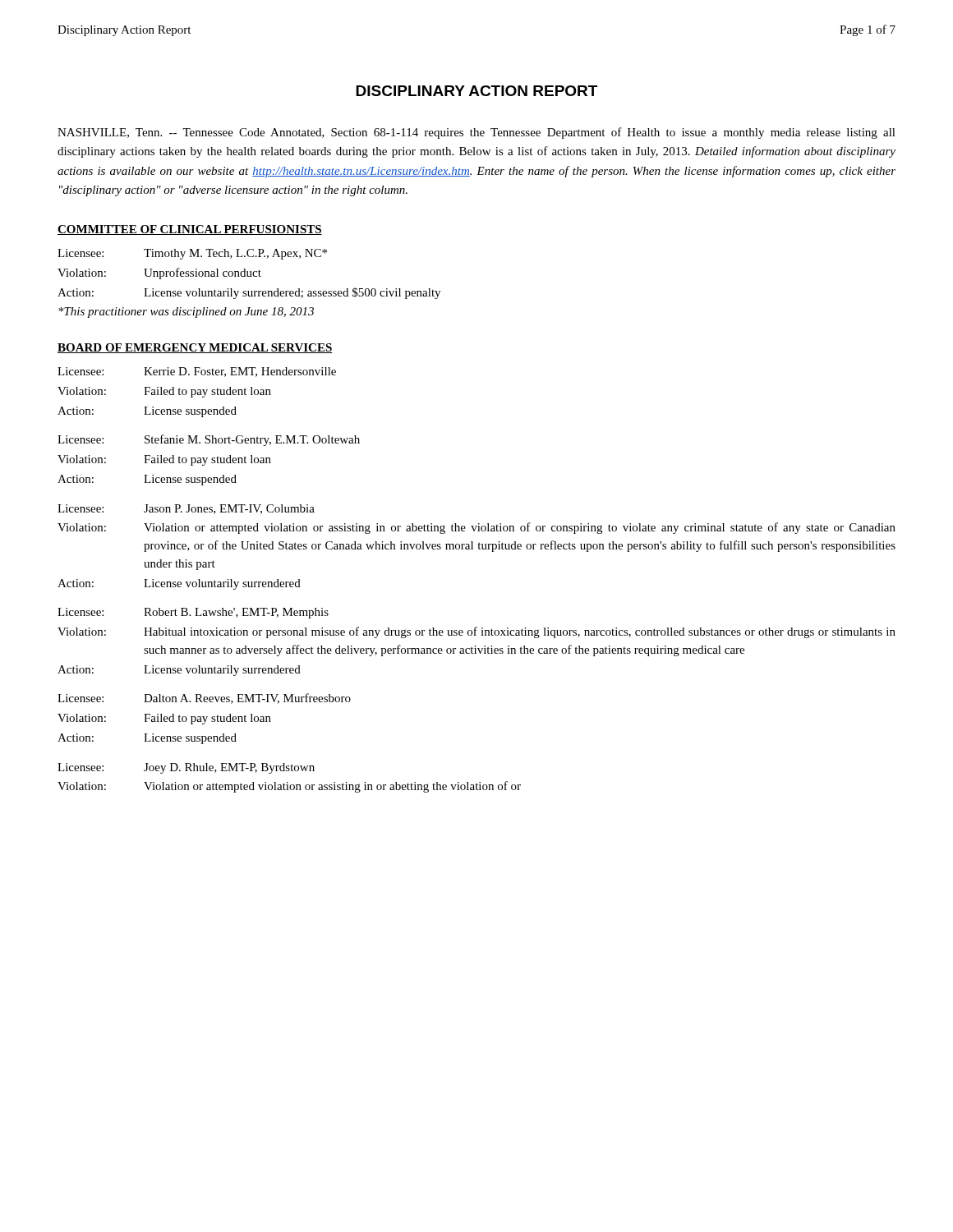Find the text block with the text "Licensee: Timothy M. Tech, L.C.P., Apex,"
The height and width of the screenshot is (1232, 953).
click(x=192, y=254)
